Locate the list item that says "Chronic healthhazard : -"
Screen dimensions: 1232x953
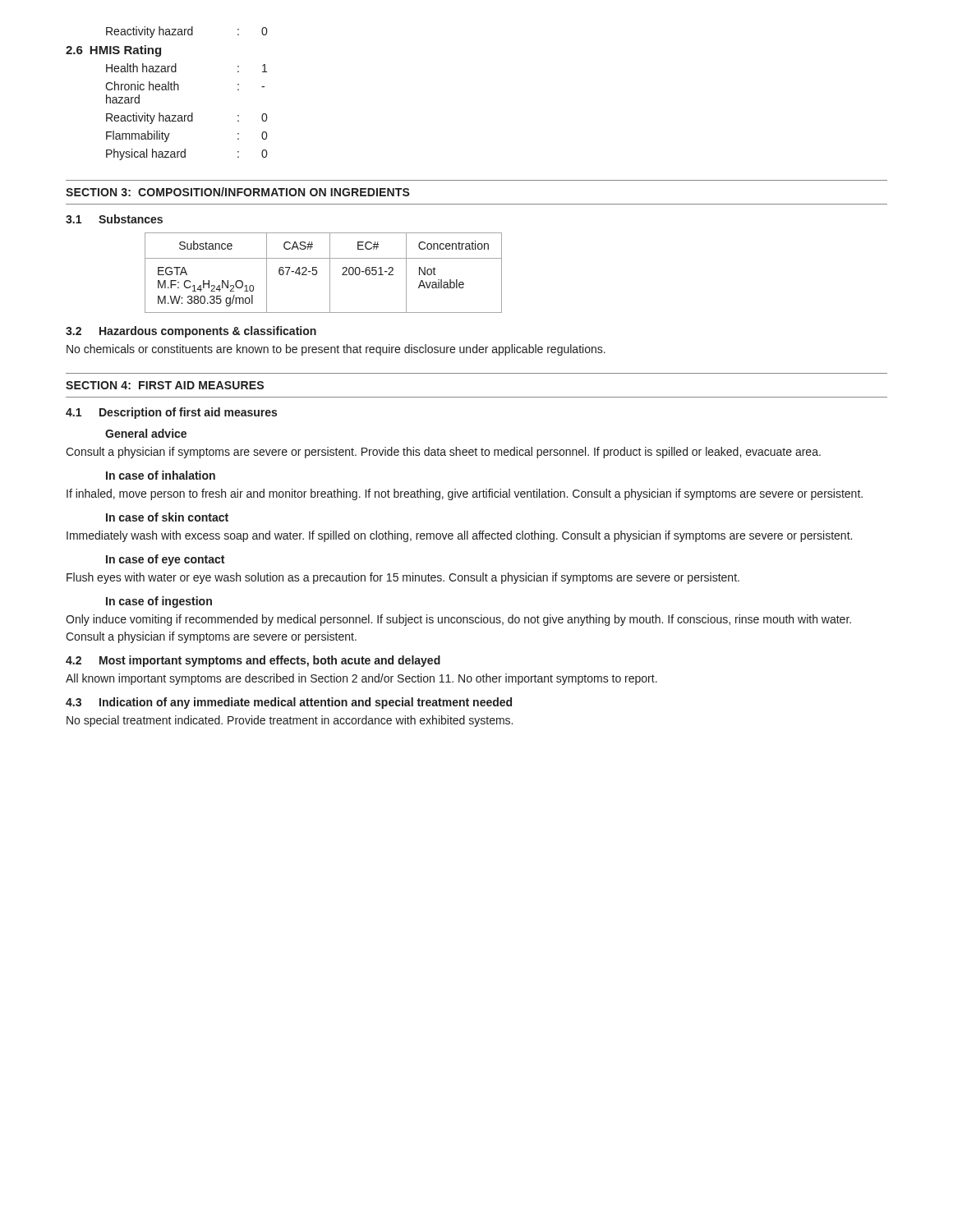pyautogui.click(x=185, y=93)
